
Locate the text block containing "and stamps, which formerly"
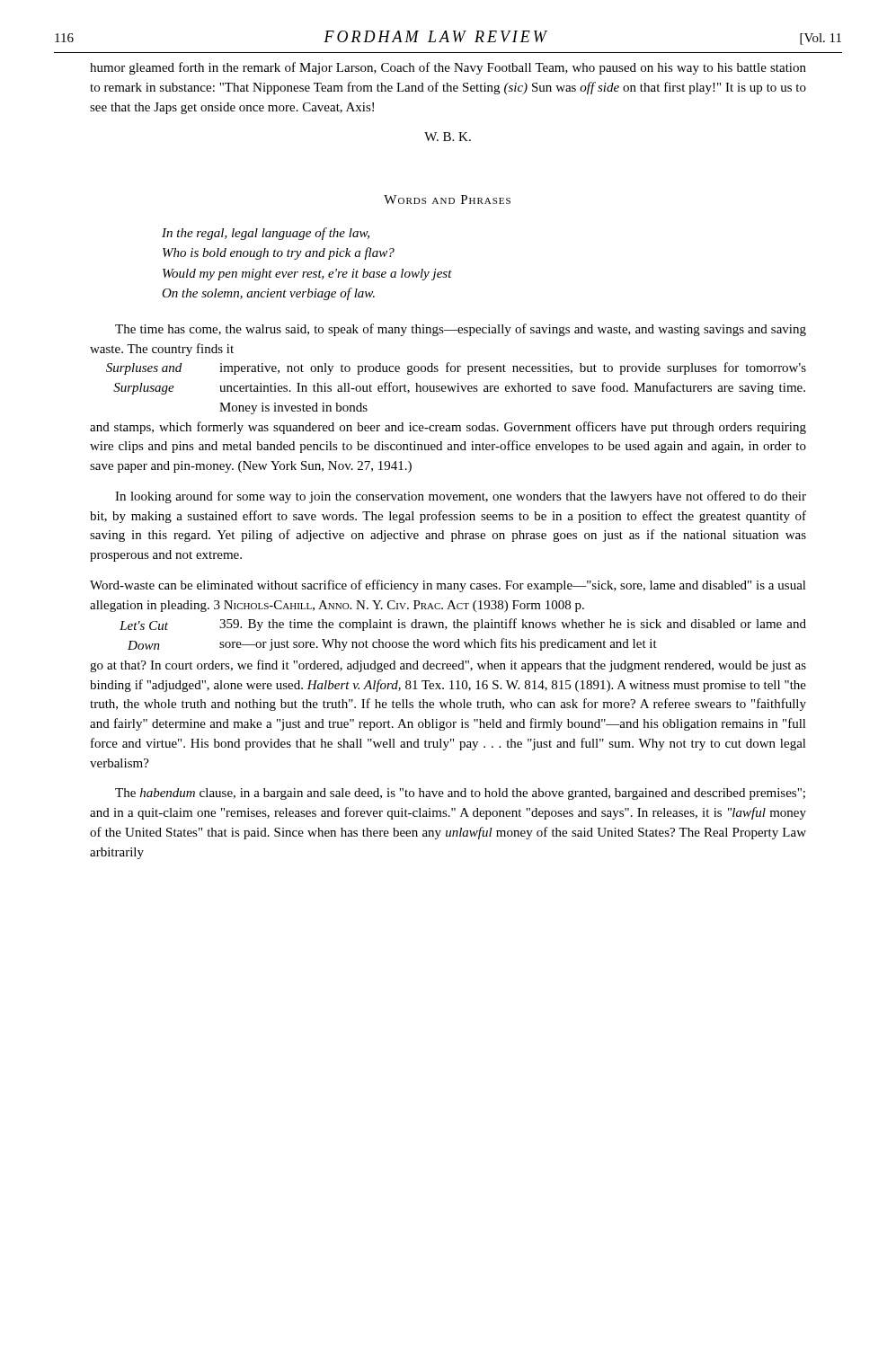(448, 446)
